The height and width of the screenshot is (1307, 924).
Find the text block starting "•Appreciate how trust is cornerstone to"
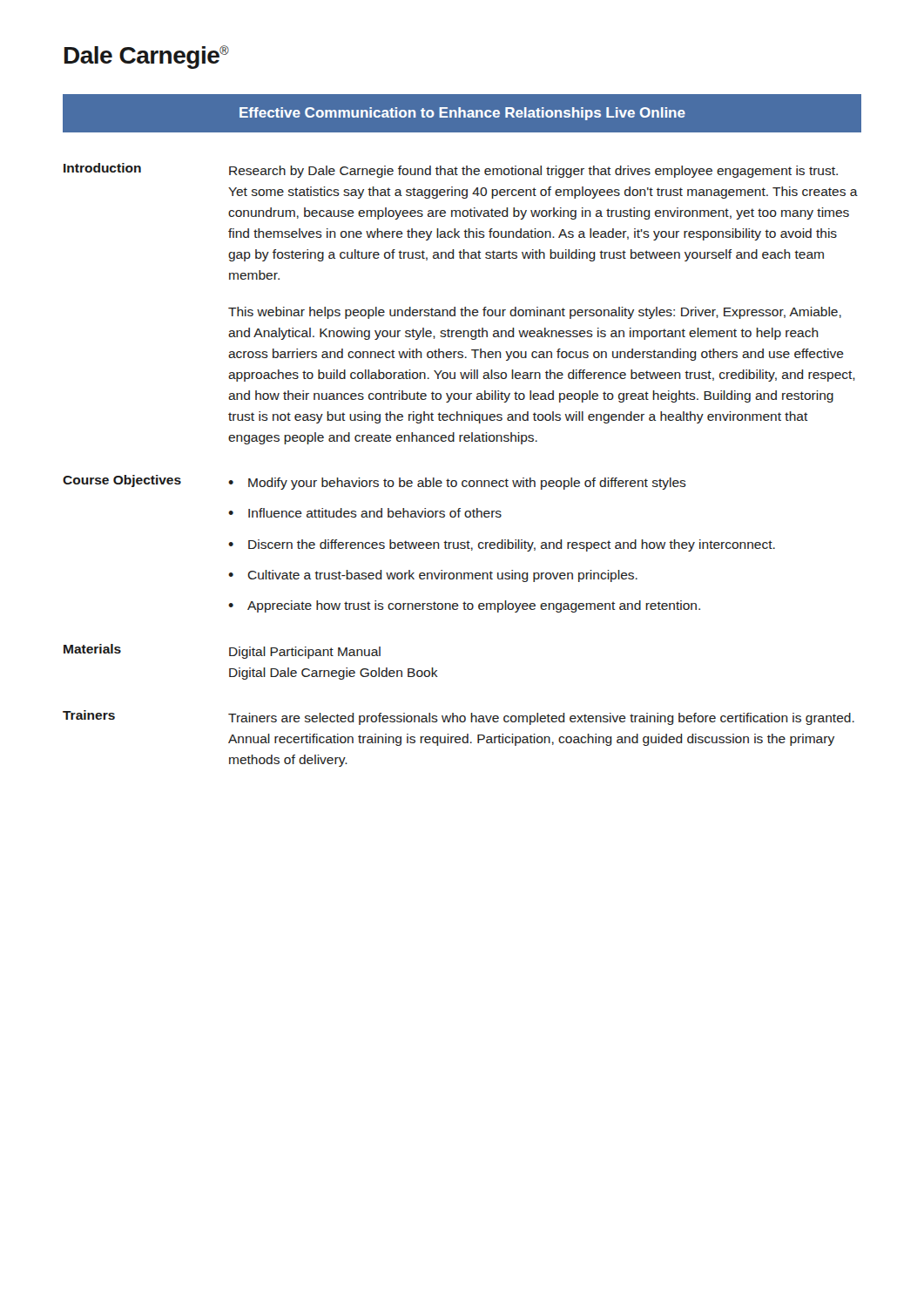tap(465, 606)
